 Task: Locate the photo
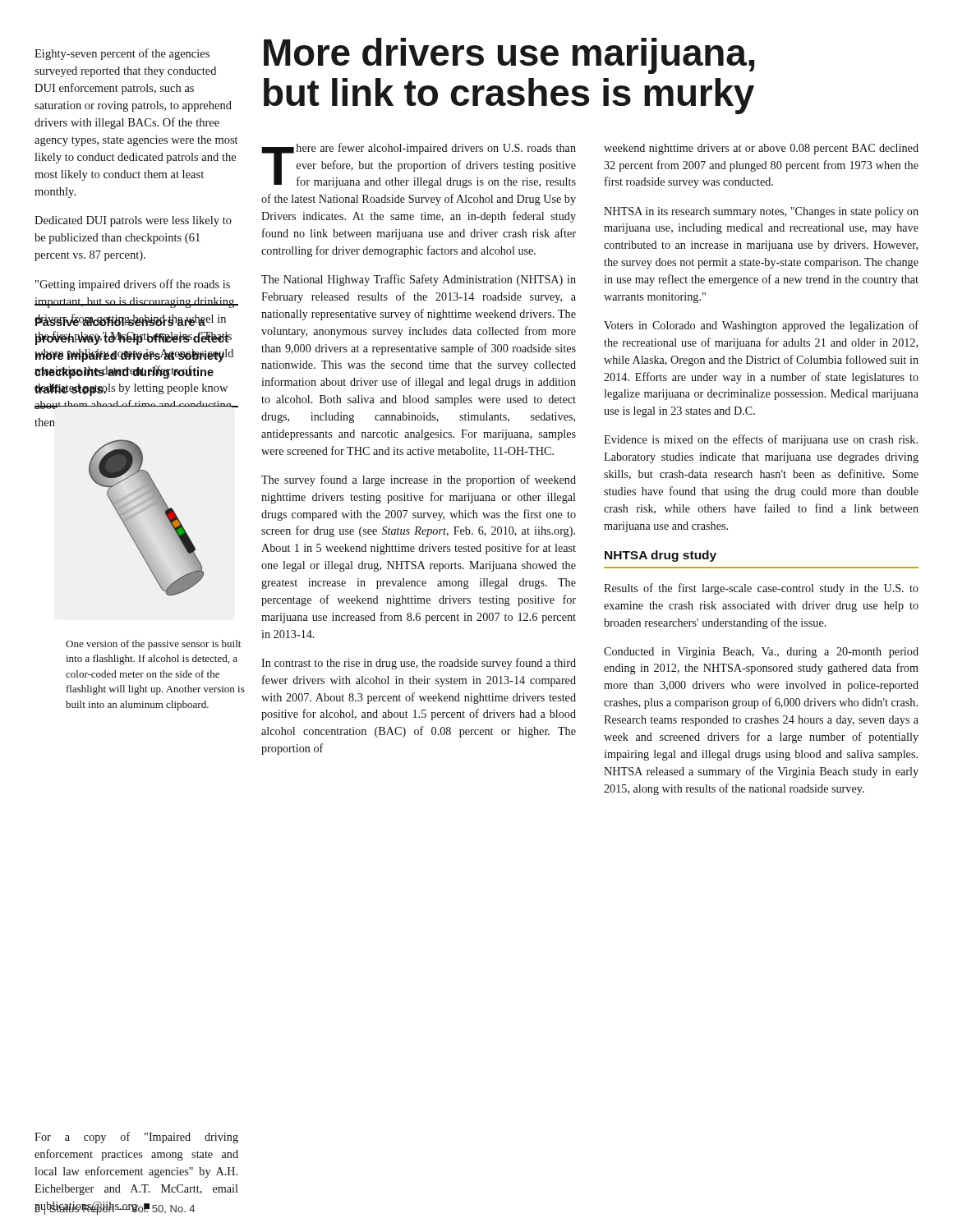click(145, 513)
